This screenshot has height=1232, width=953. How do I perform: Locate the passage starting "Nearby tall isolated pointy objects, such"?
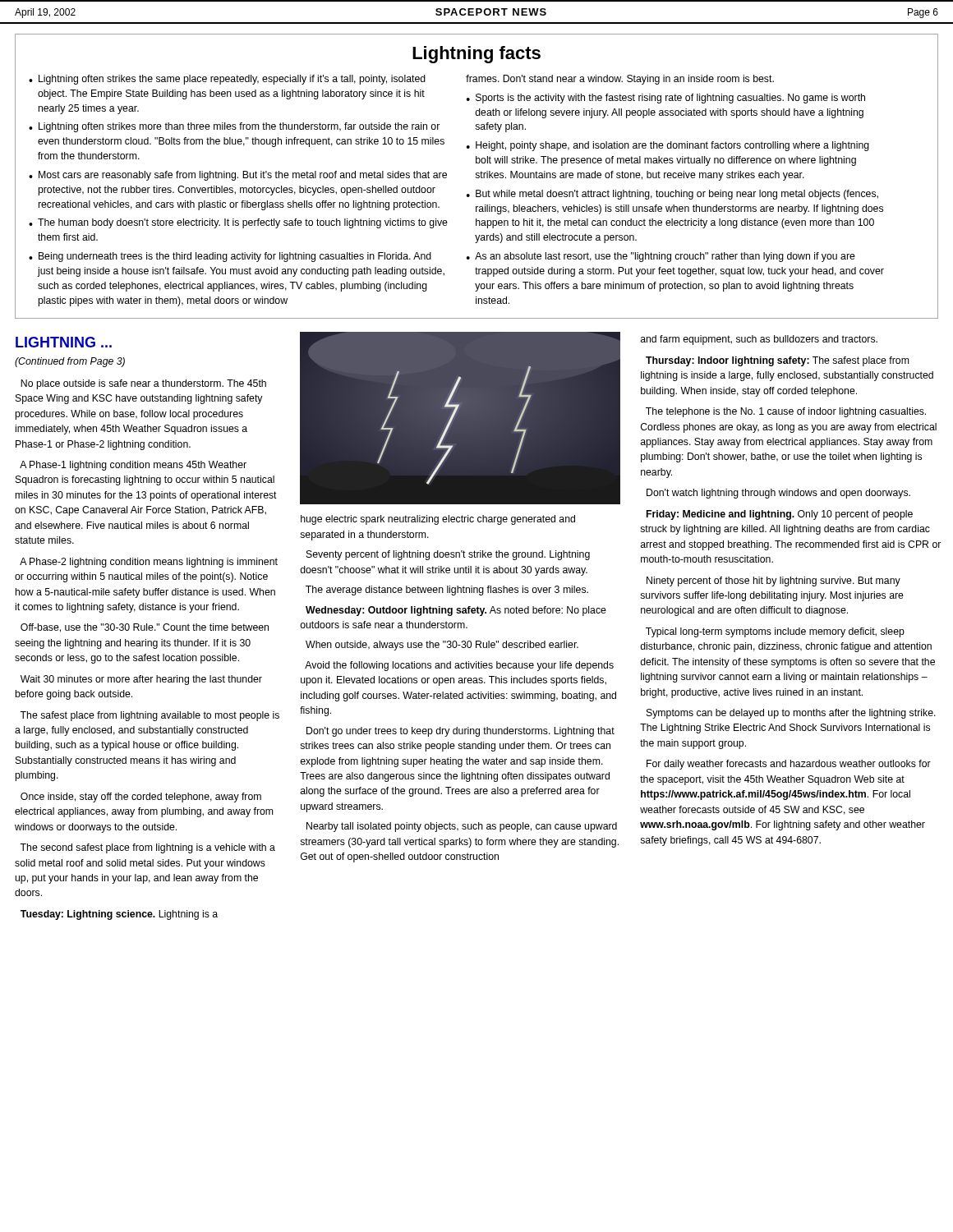coord(460,842)
